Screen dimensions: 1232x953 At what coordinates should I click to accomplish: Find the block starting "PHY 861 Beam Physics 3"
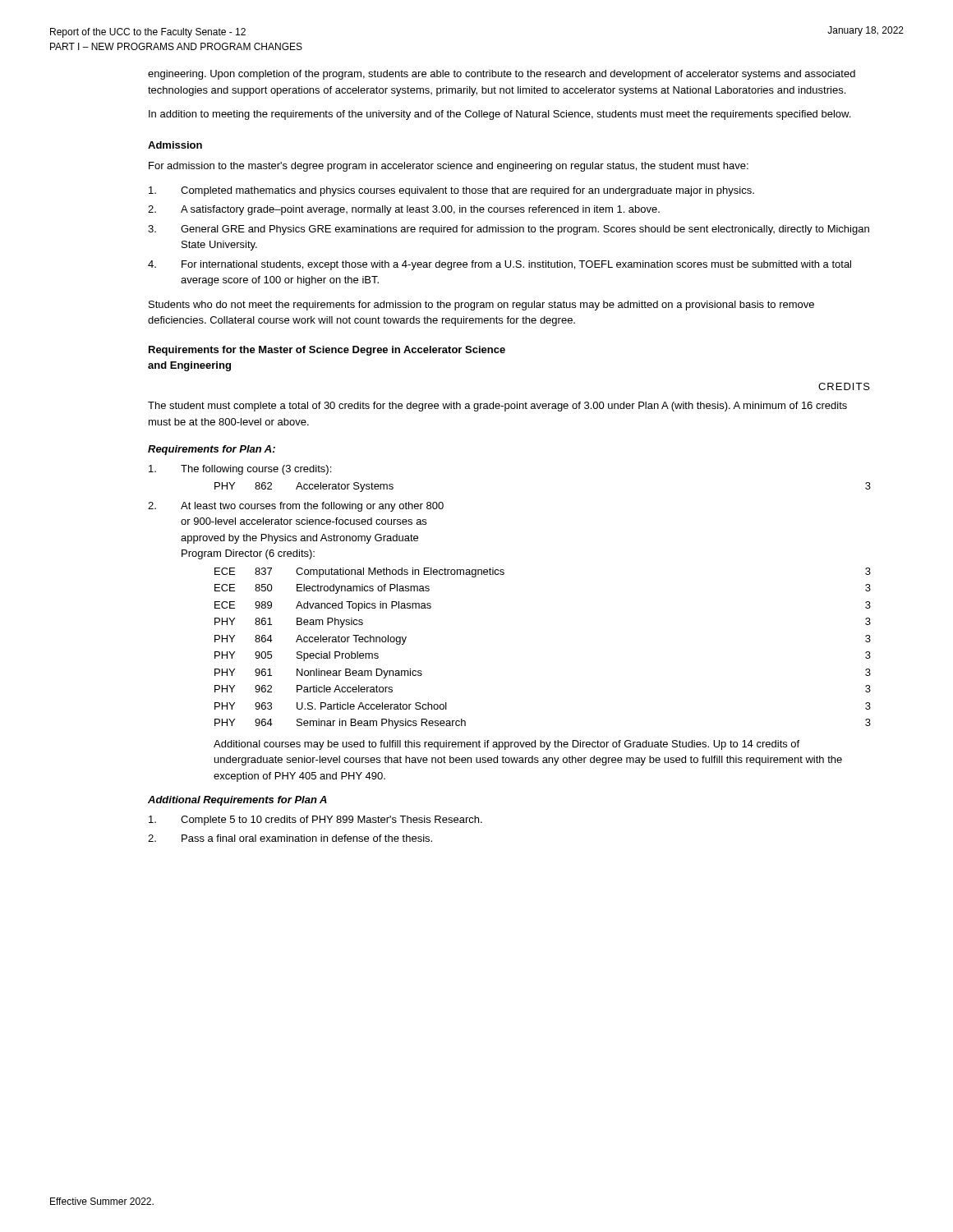(225, 621)
